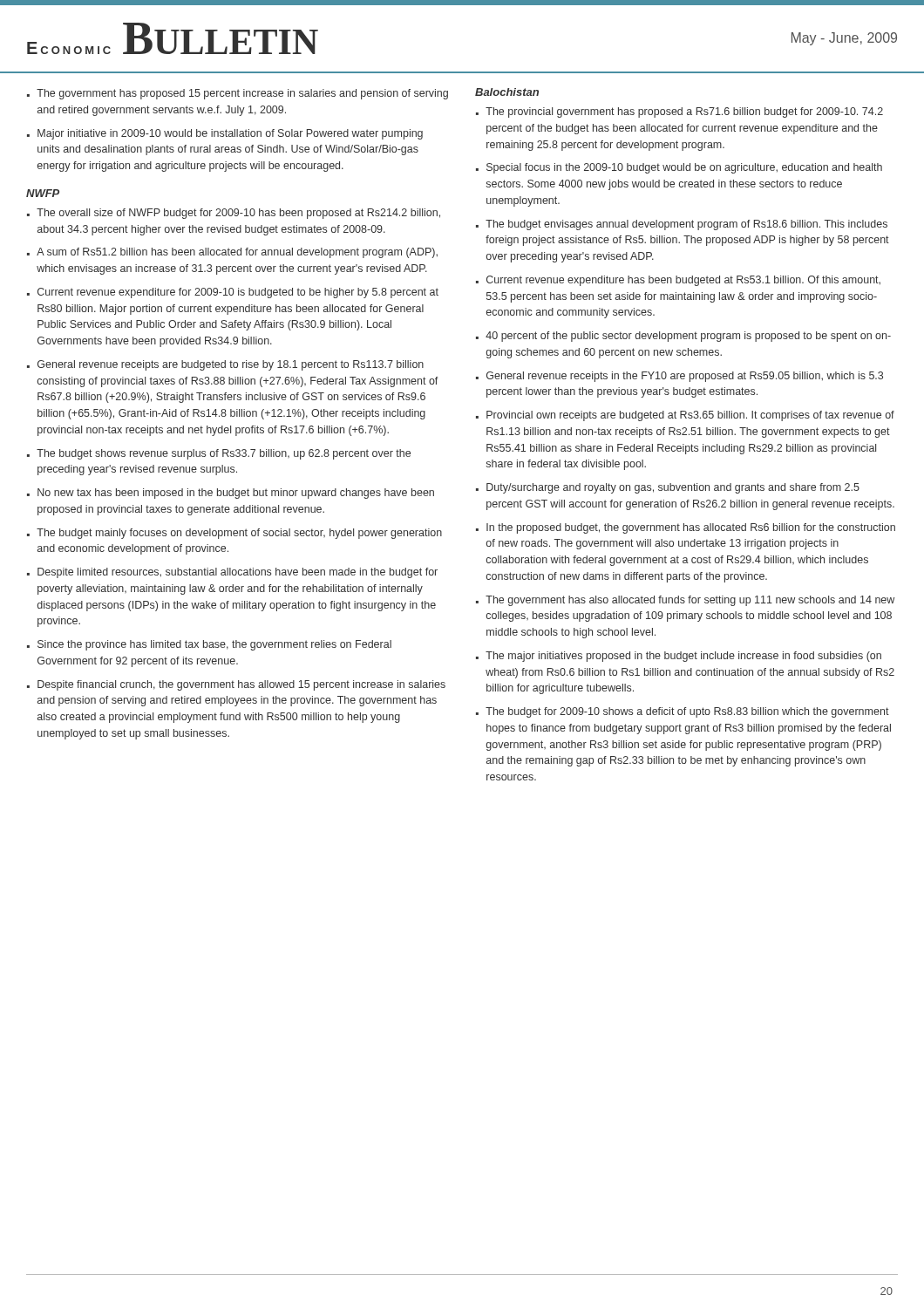Navigate to the text starting "General revenue receipts are budgeted to"

(237, 397)
